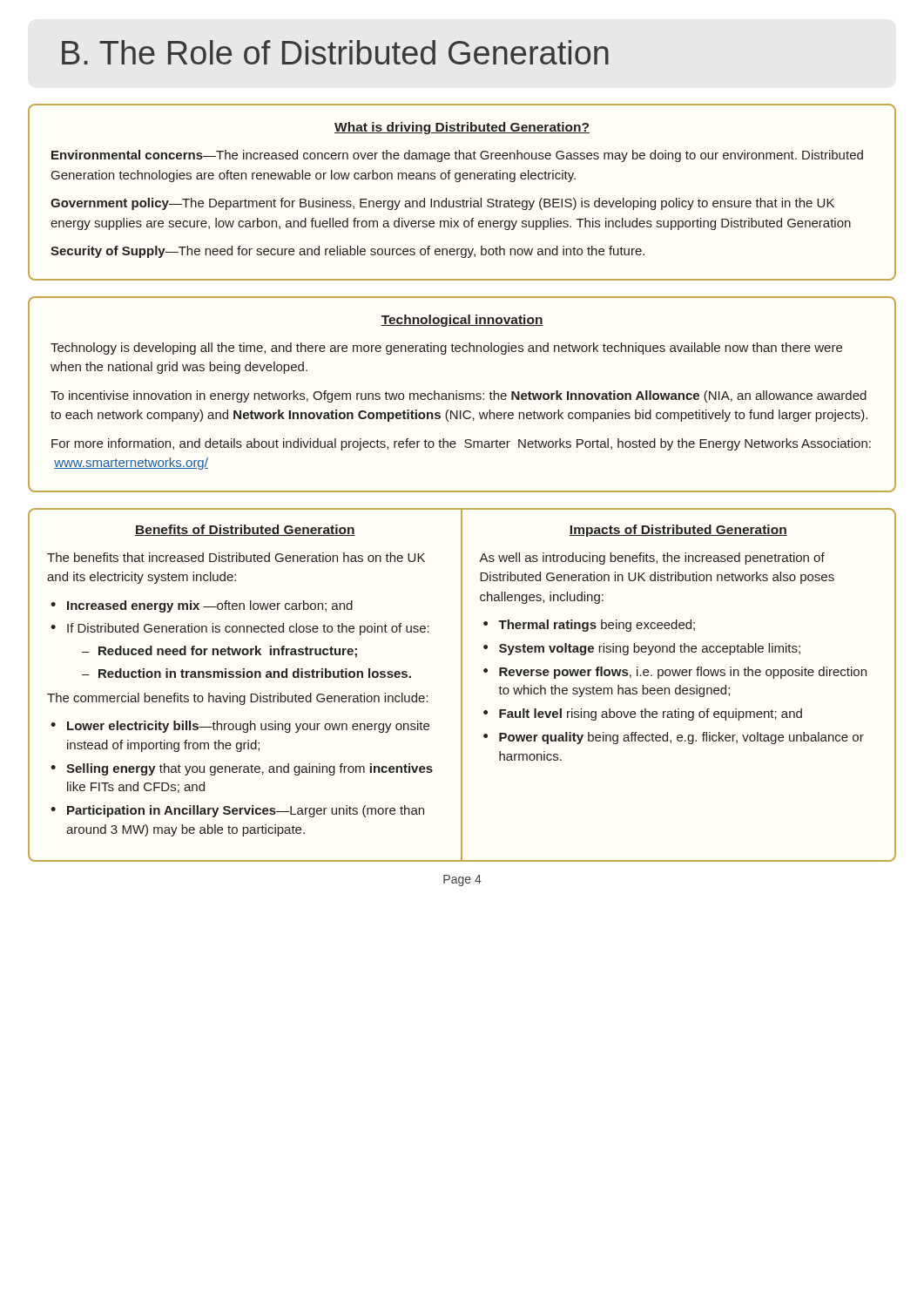
Task: Locate the list item that says "Reduction in transmission and distribution losses."
Action: [255, 673]
